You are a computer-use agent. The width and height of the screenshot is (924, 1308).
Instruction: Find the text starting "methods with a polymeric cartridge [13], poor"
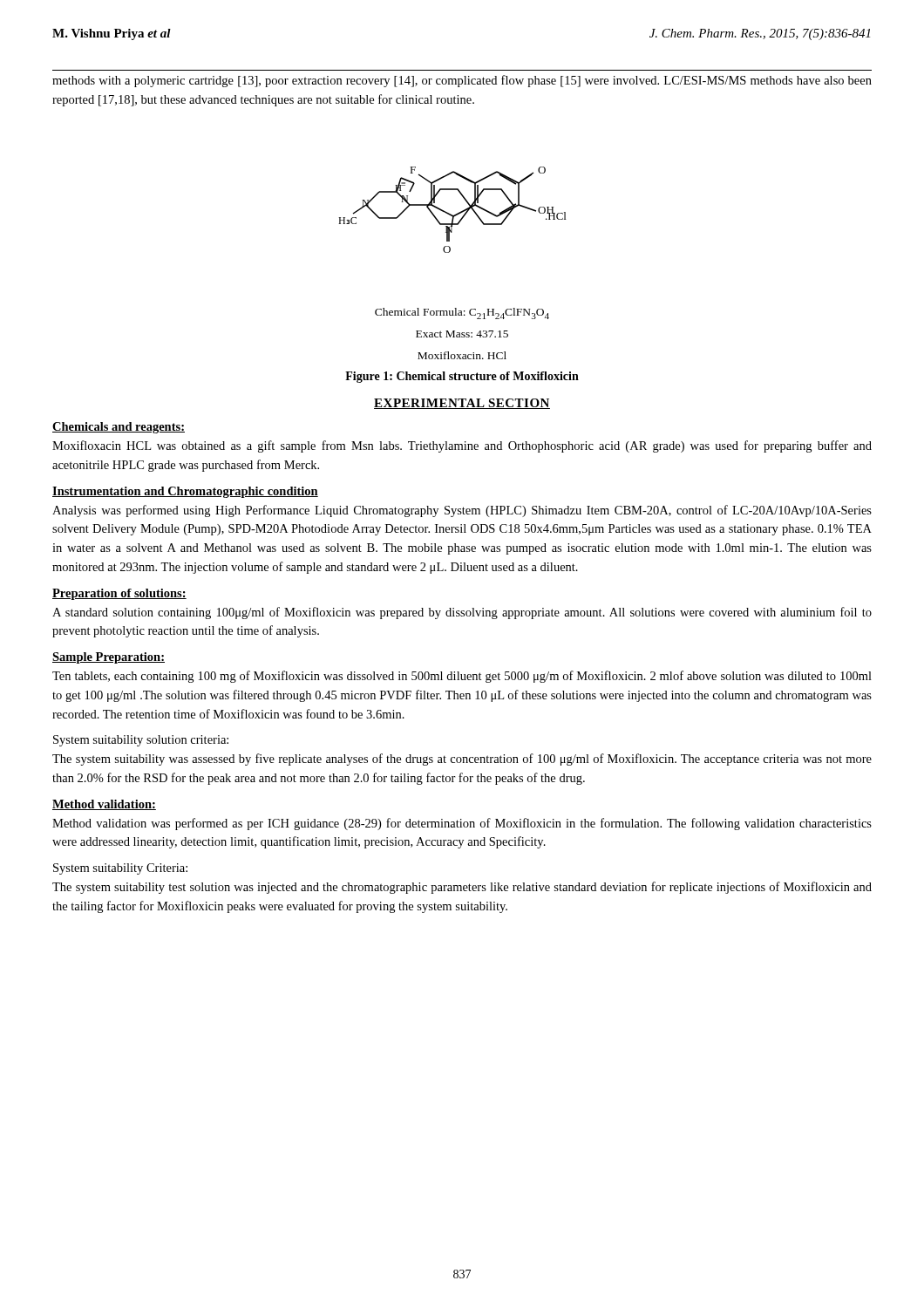tap(462, 90)
